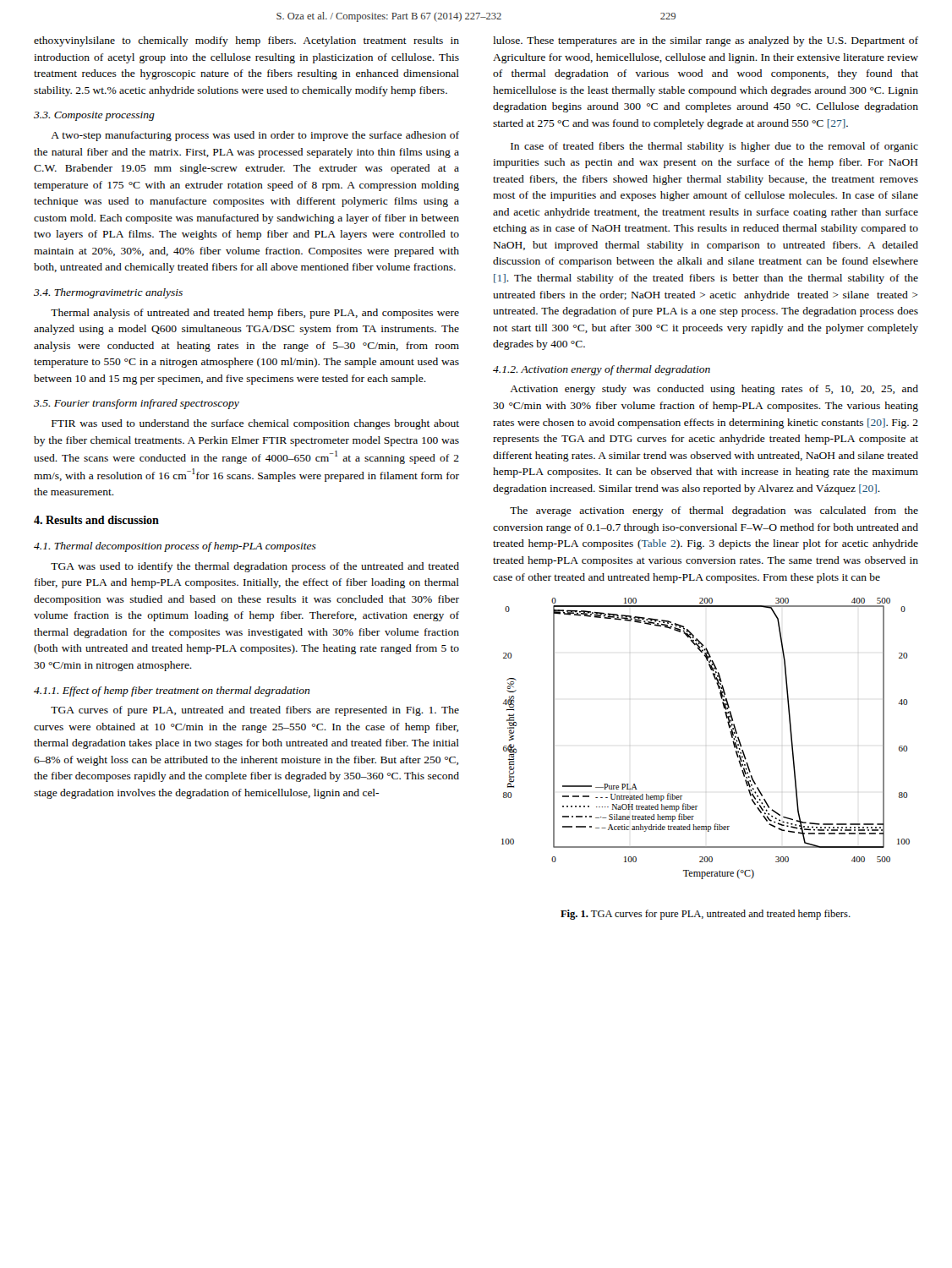This screenshot has width=952, height=1268.
Task: Select the text block with the text "lulose. These temperatures are in"
Action: click(706, 82)
